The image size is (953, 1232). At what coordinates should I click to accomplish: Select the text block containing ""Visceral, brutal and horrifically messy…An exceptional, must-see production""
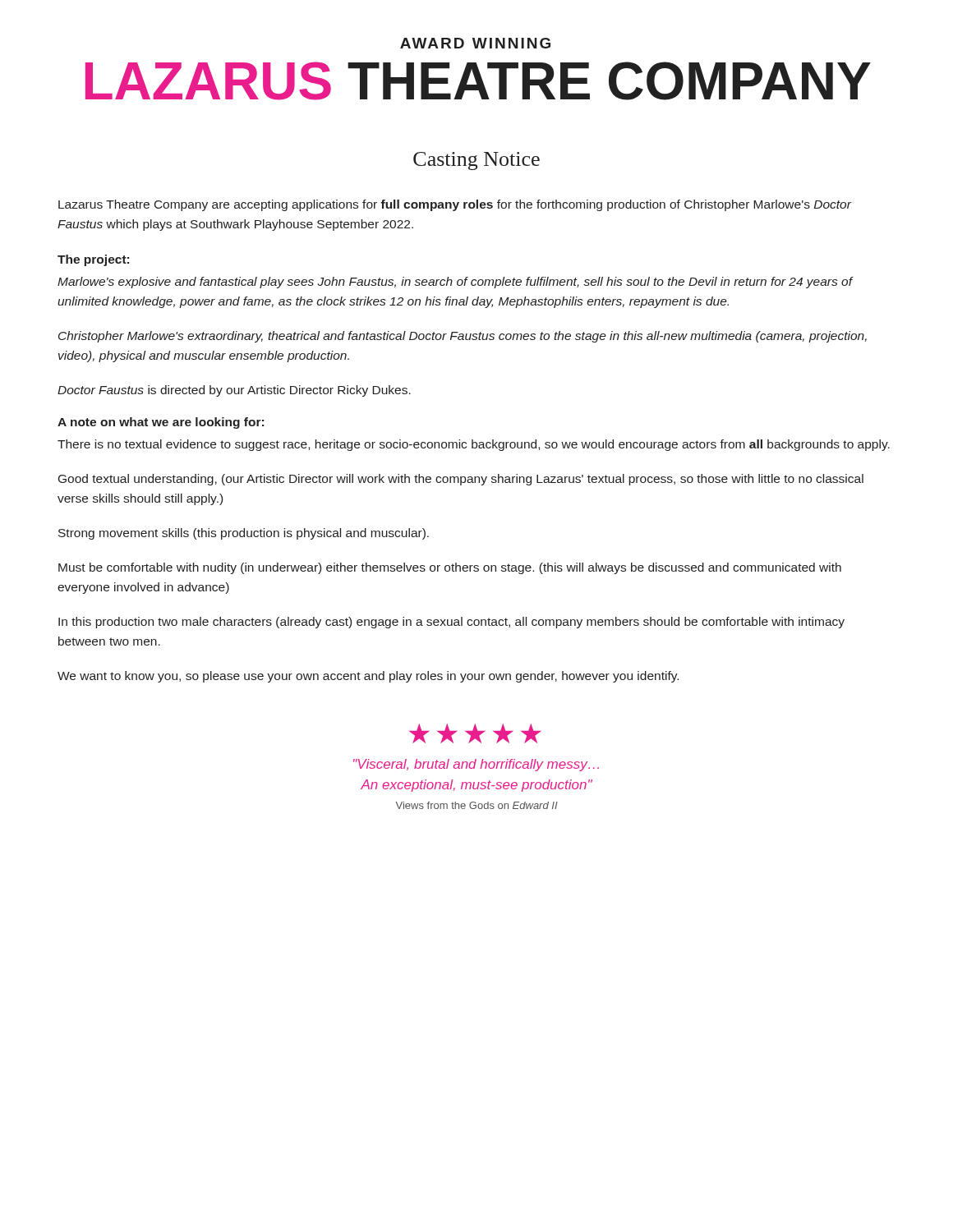click(476, 783)
